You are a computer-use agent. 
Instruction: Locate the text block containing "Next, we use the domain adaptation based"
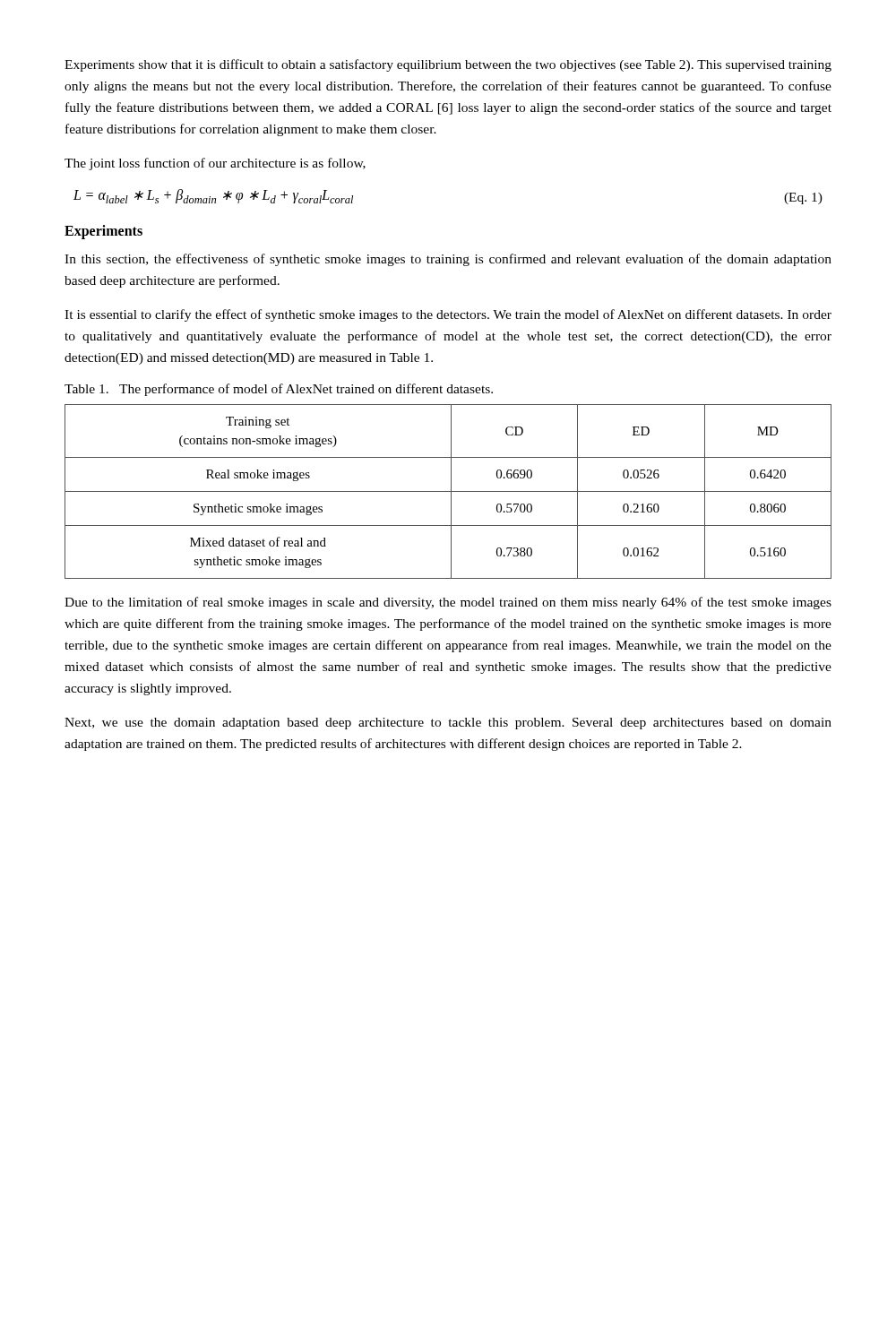tap(448, 733)
